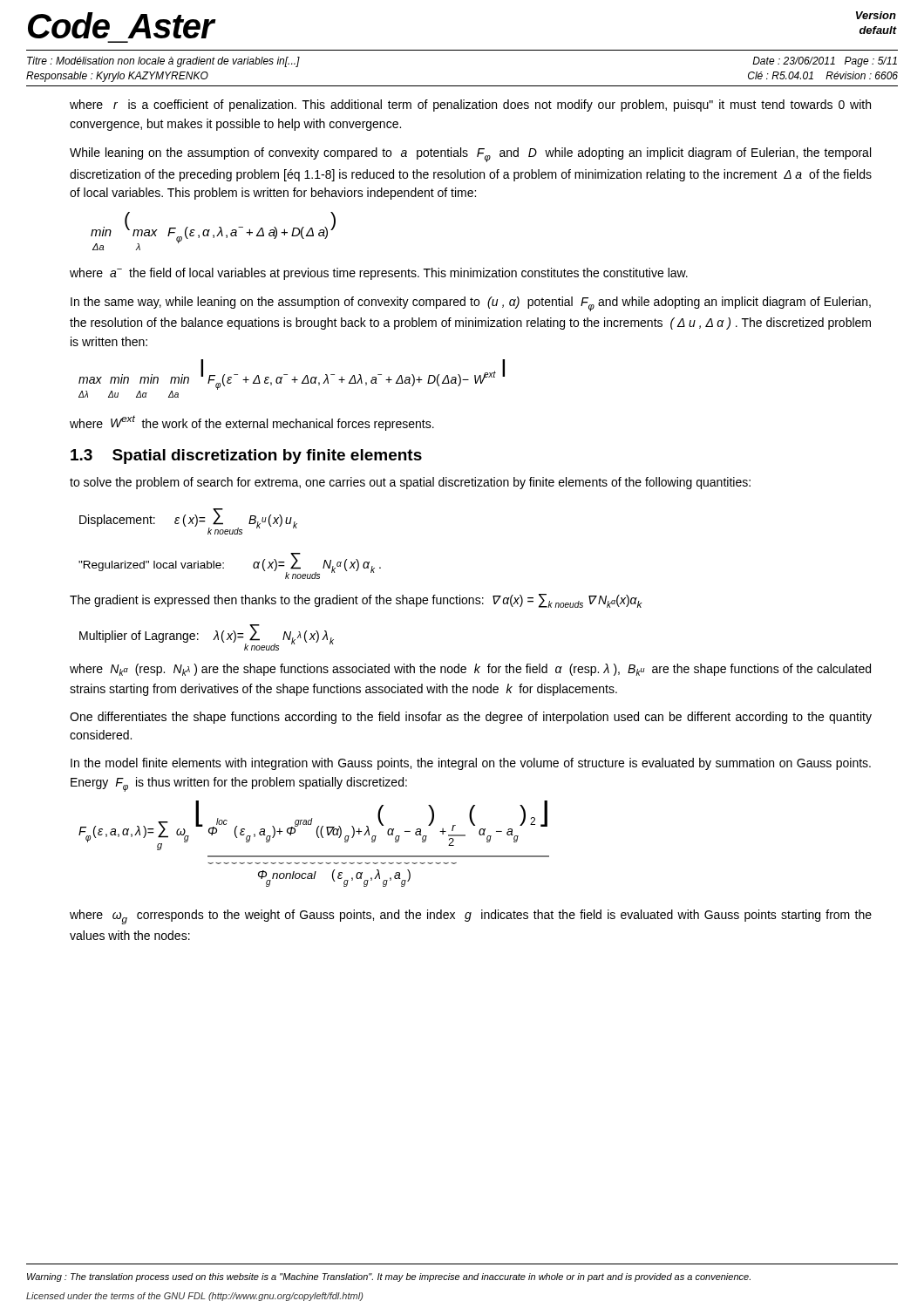The height and width of the screenshot is (1308, 924).
Task: Navigate to the region starting "max Δλ min Δu min"
Action: [384, 383]
